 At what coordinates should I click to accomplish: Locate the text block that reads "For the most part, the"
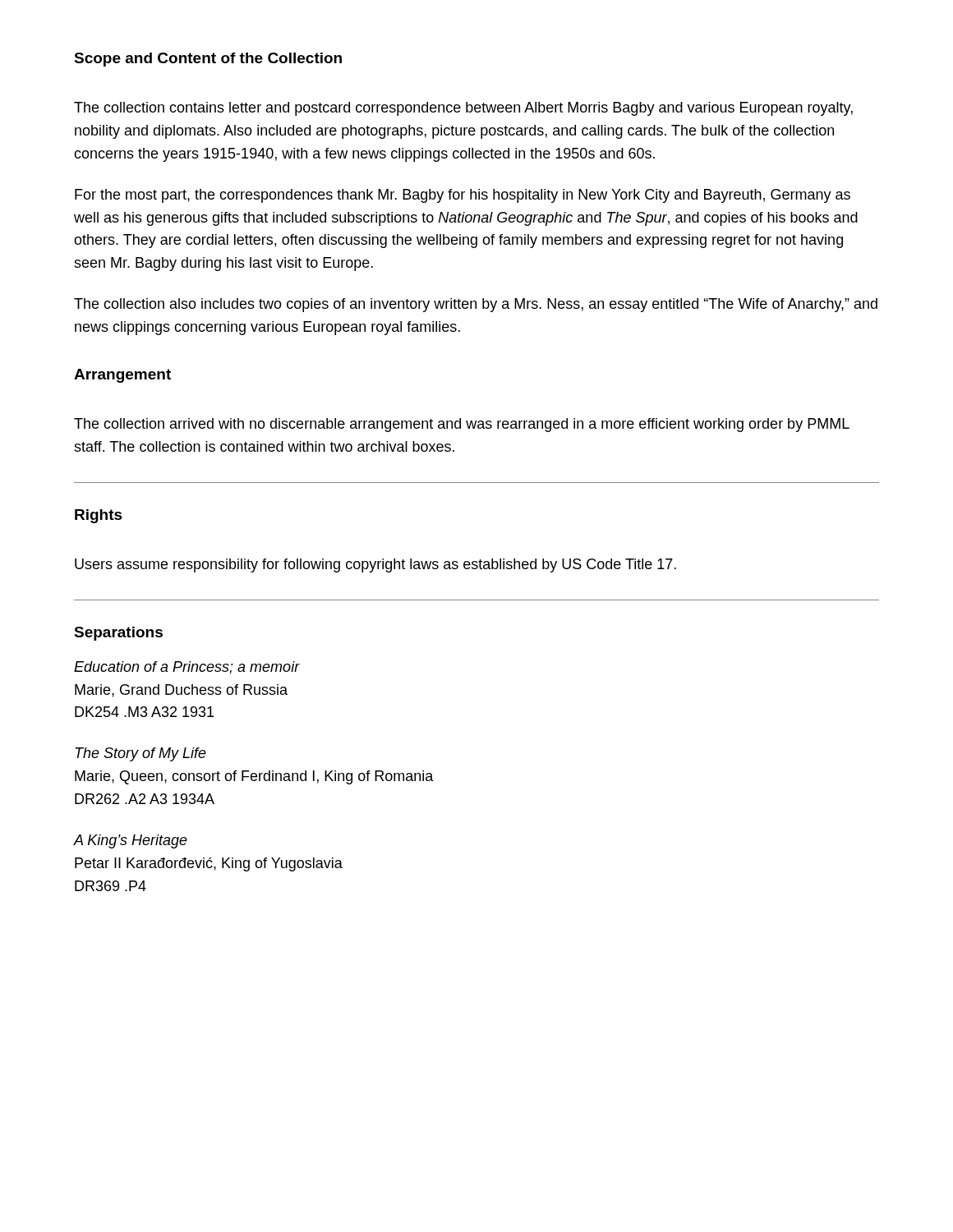[x=476, y=230]
